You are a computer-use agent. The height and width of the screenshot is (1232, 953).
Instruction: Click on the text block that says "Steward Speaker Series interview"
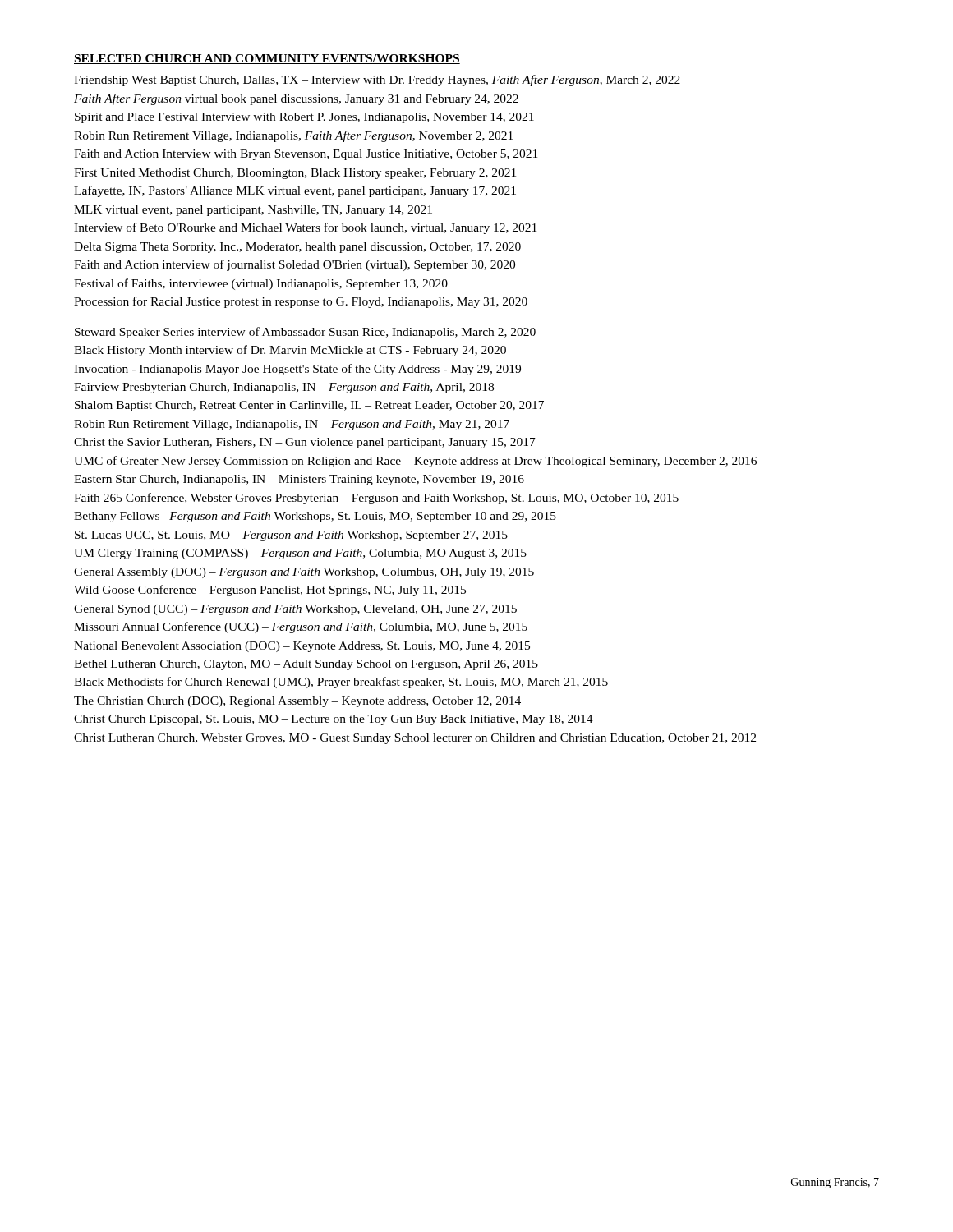tap(476, 535)
